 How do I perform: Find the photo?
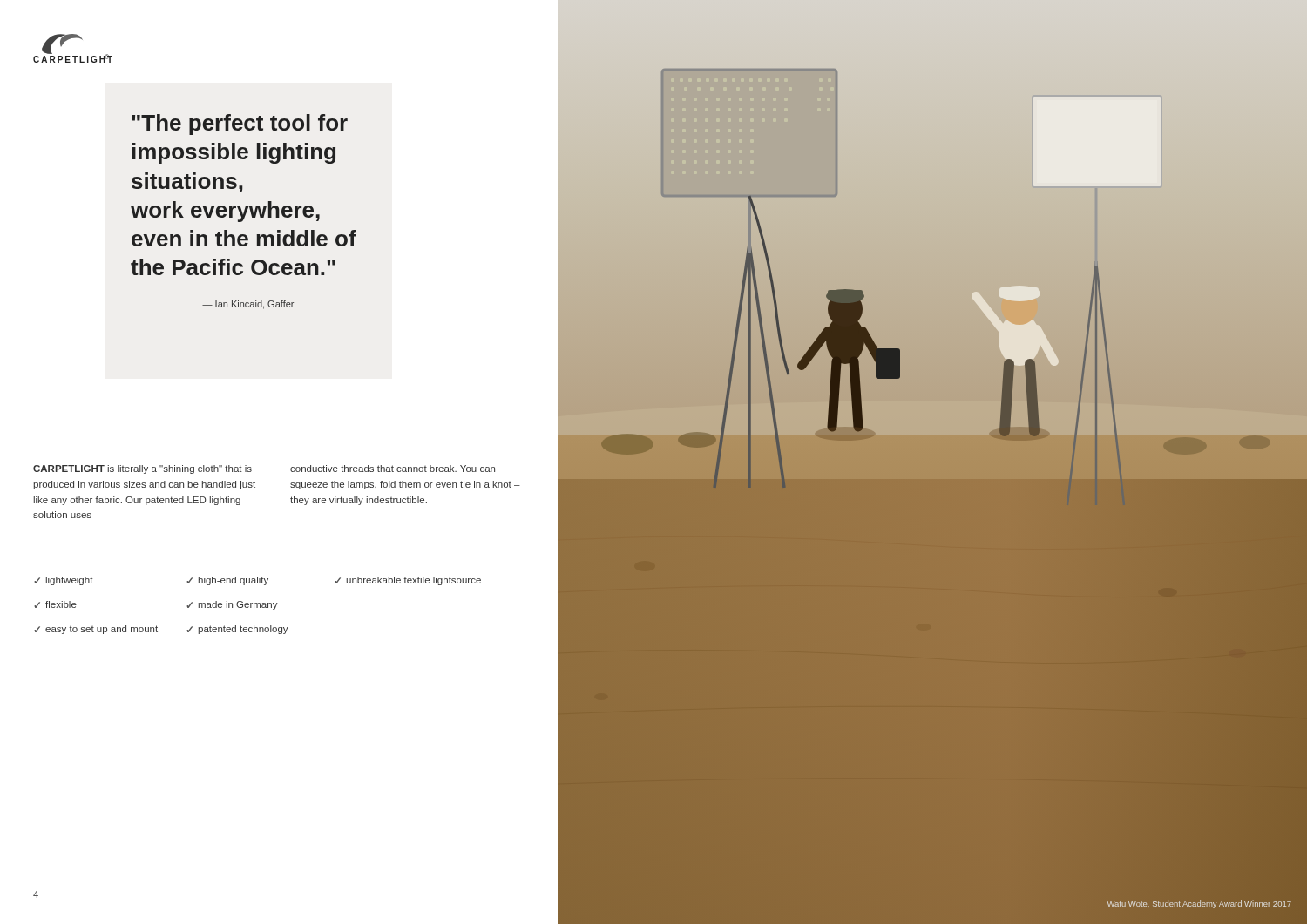(x=932, y=462)
